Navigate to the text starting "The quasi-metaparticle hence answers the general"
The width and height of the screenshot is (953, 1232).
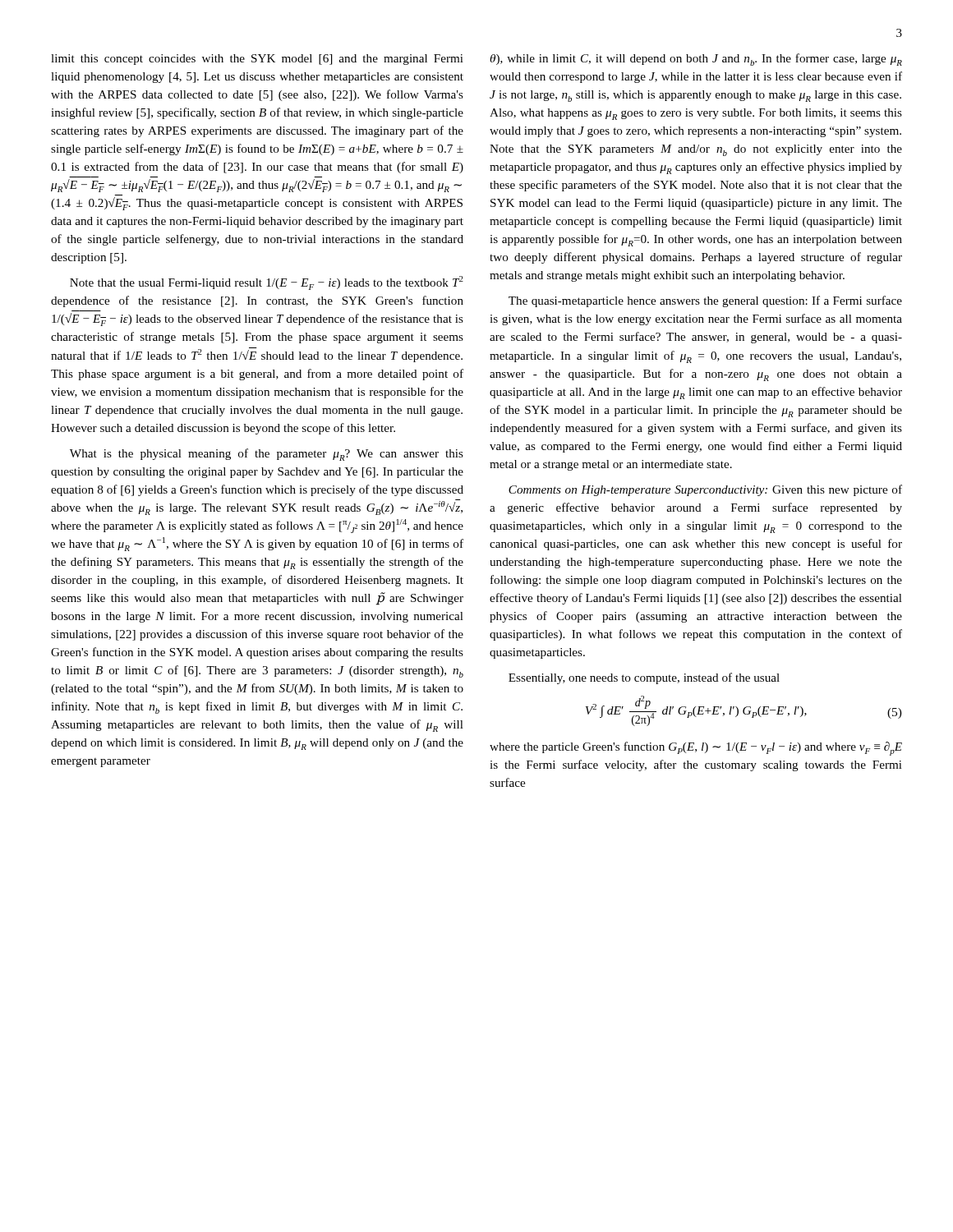tap(696, 382)
